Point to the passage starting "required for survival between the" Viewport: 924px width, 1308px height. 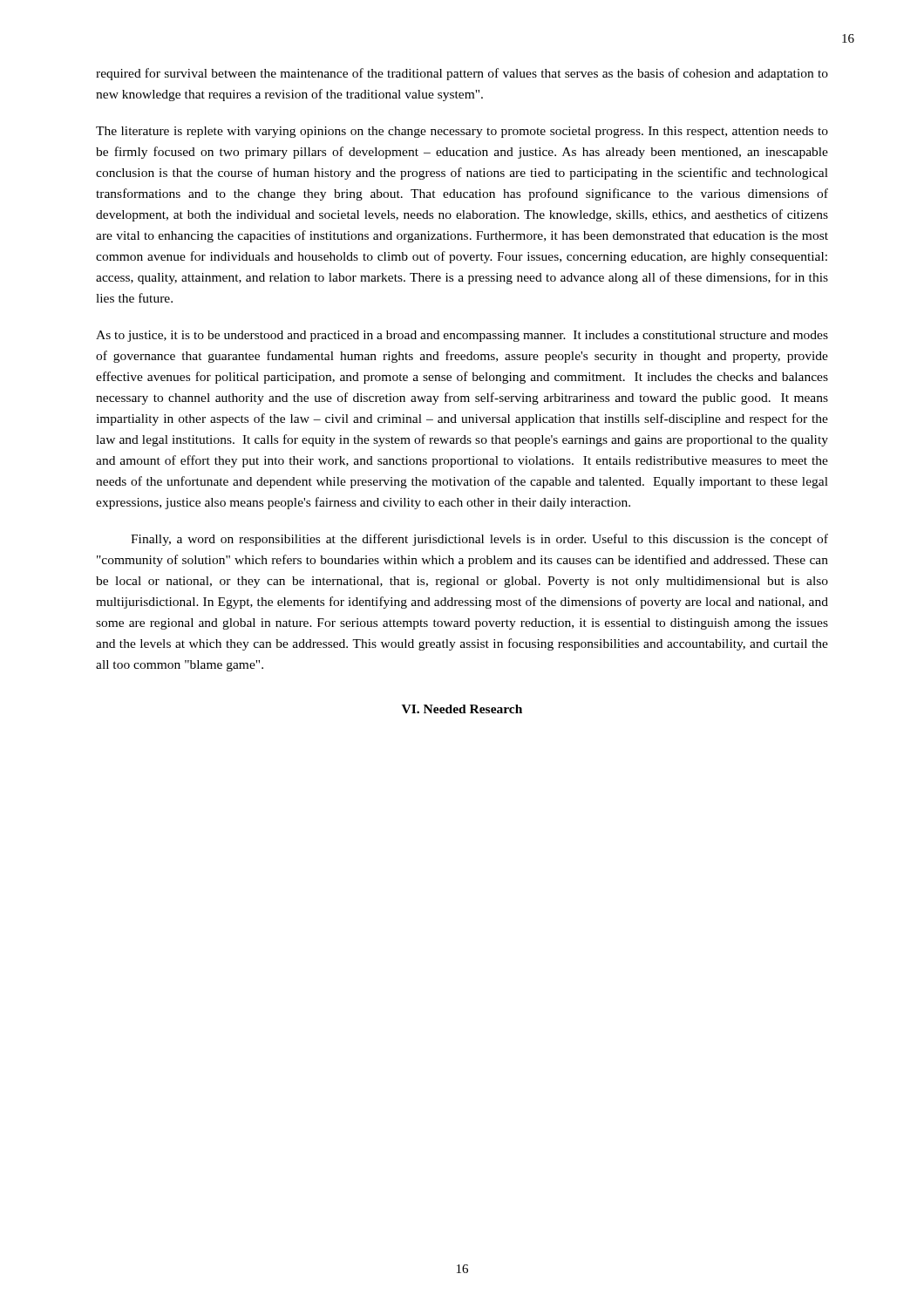pos(462,83)
